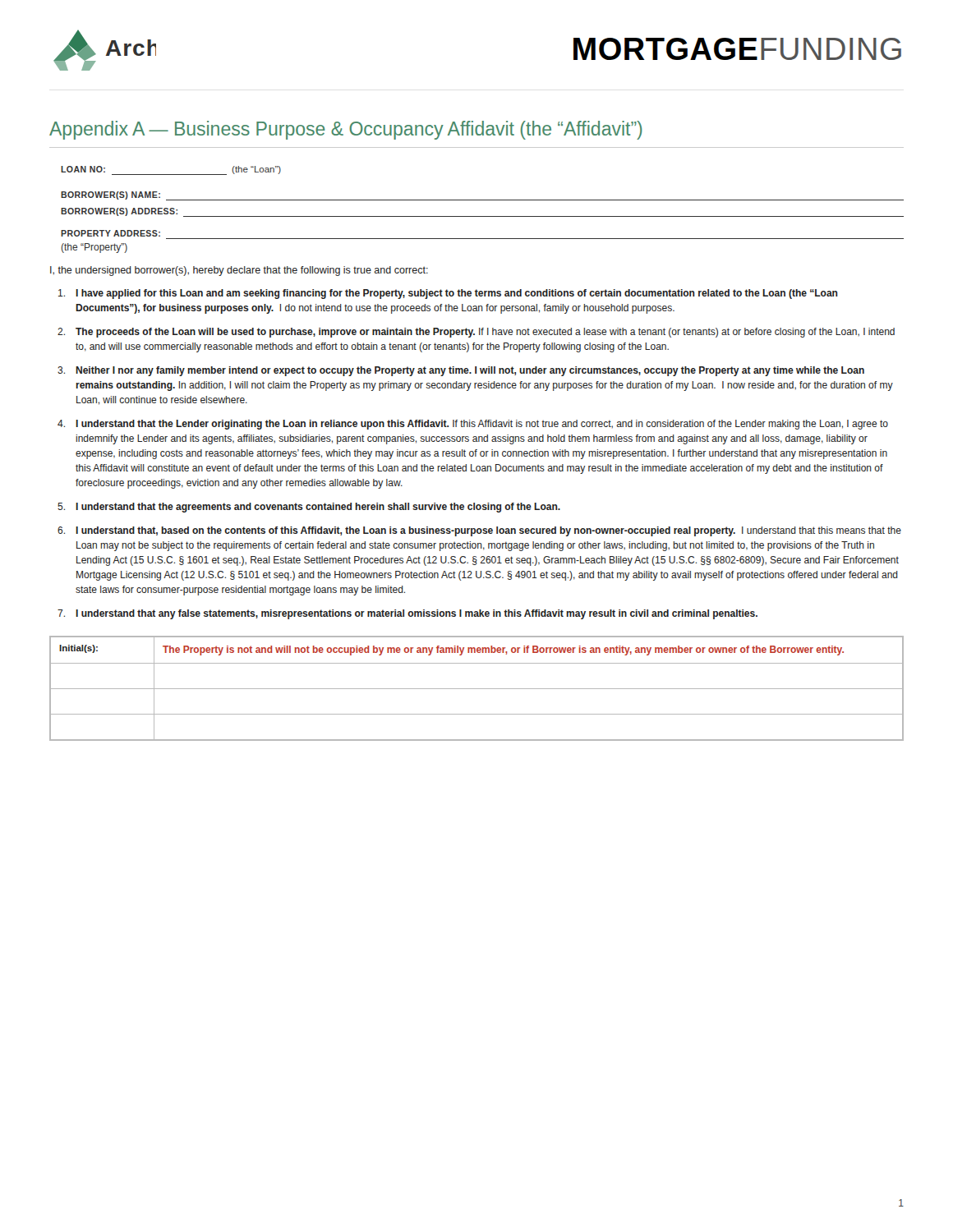Find the block on this page that starts "5. I understand that the agreements and"

click(305, 507)
